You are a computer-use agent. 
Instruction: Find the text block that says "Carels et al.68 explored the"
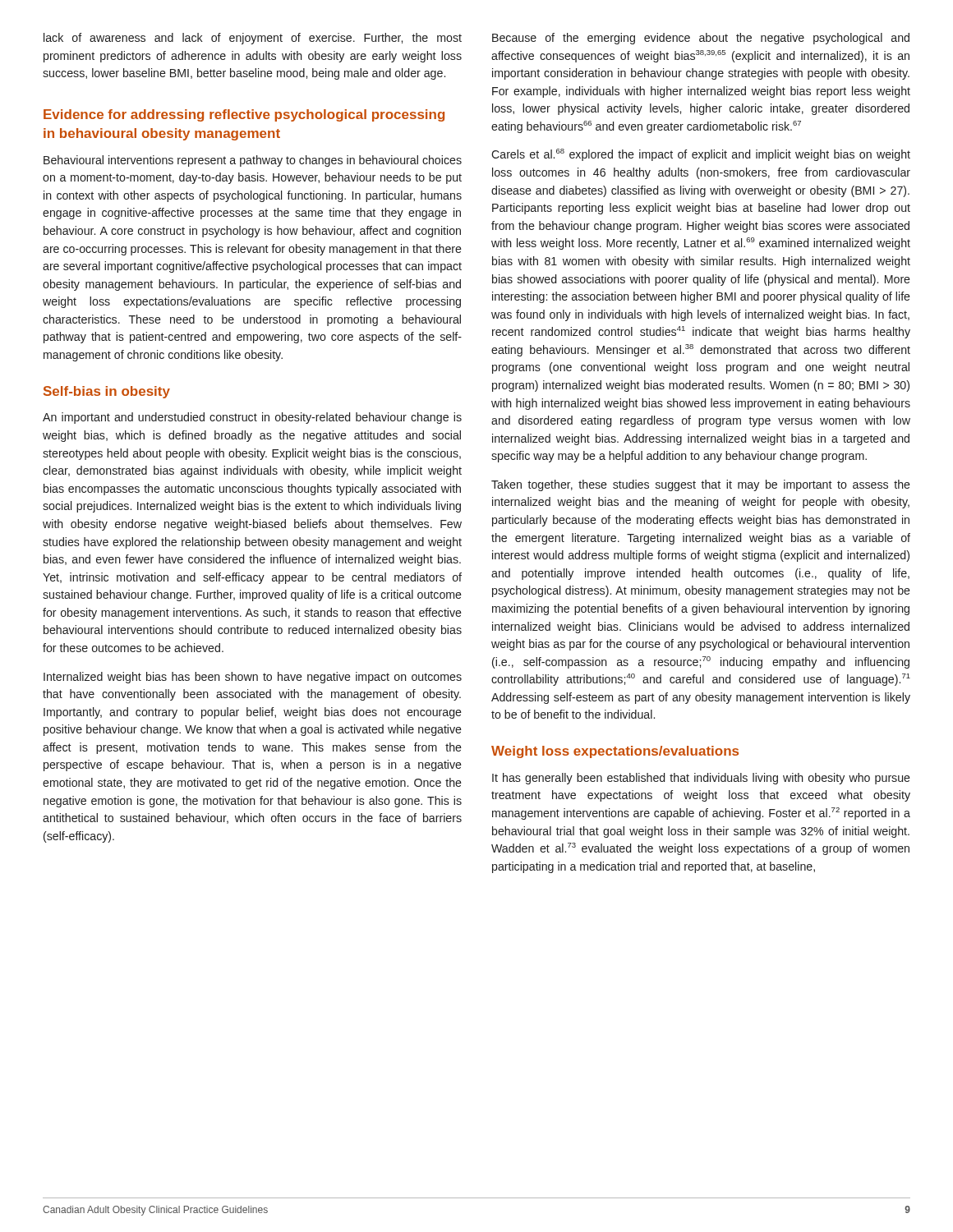pyautogui.click(x=701, y=306)
